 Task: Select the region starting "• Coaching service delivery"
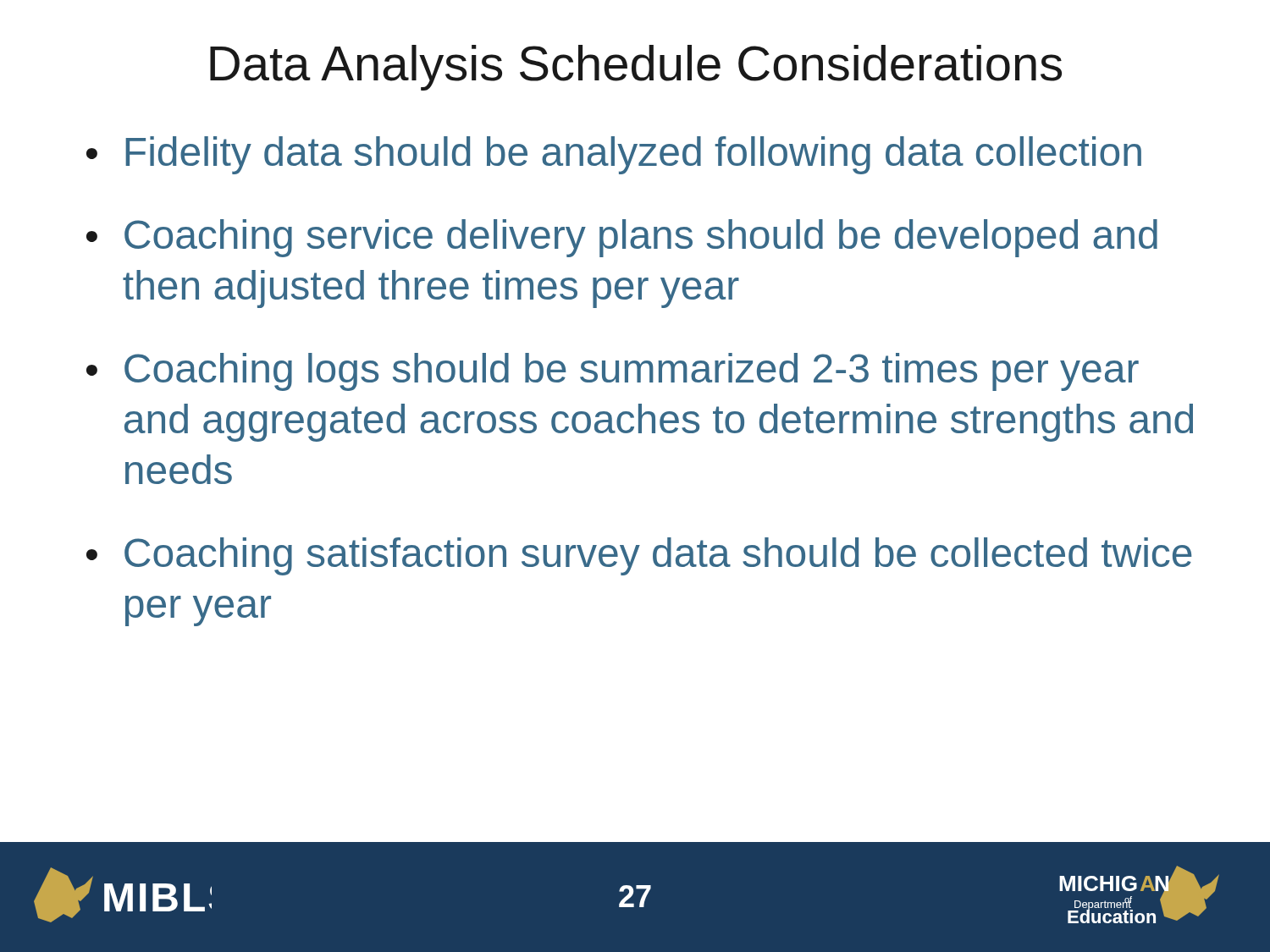click(x=644, y=260)
